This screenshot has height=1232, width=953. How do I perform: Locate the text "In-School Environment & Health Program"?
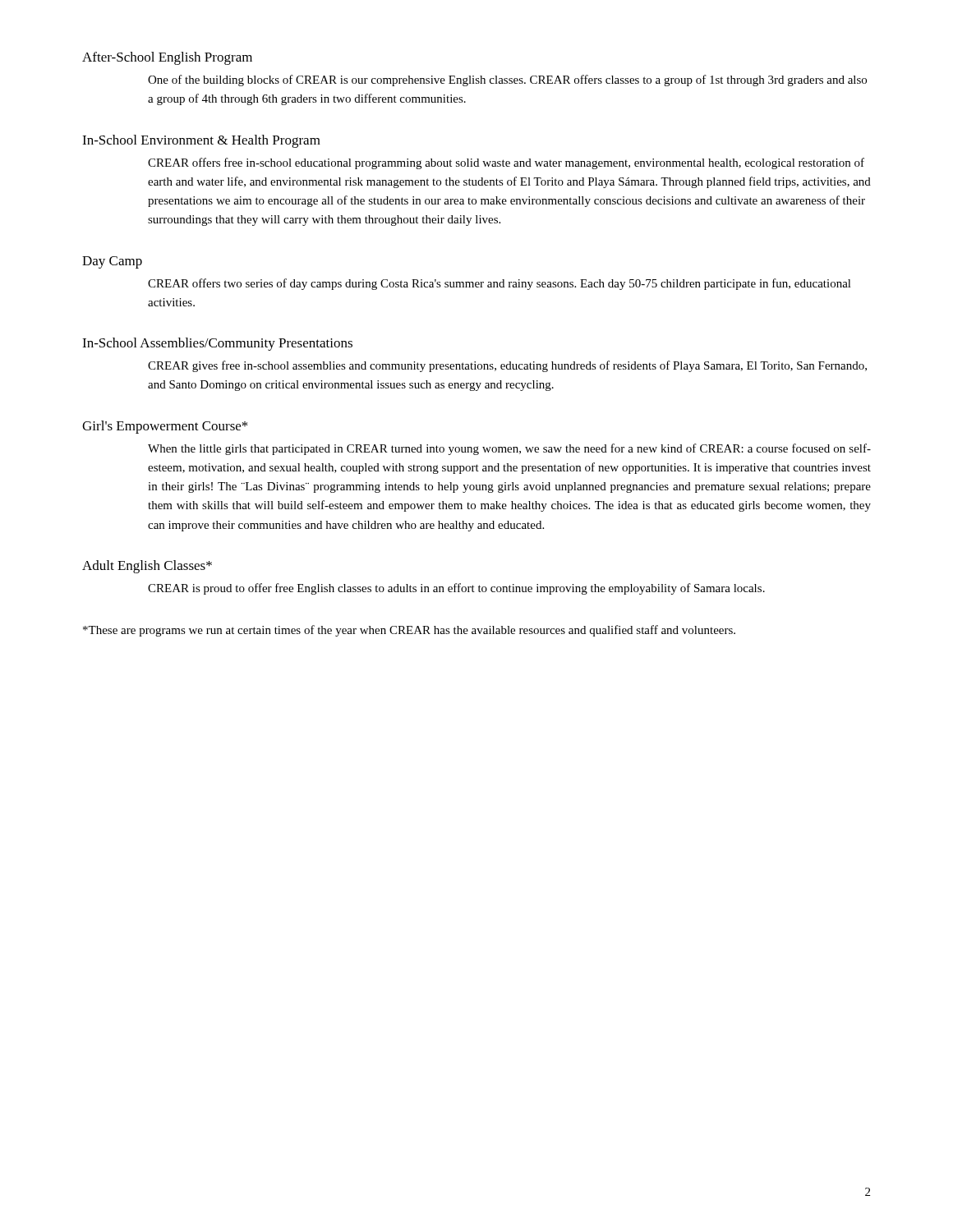pos(201,140)
